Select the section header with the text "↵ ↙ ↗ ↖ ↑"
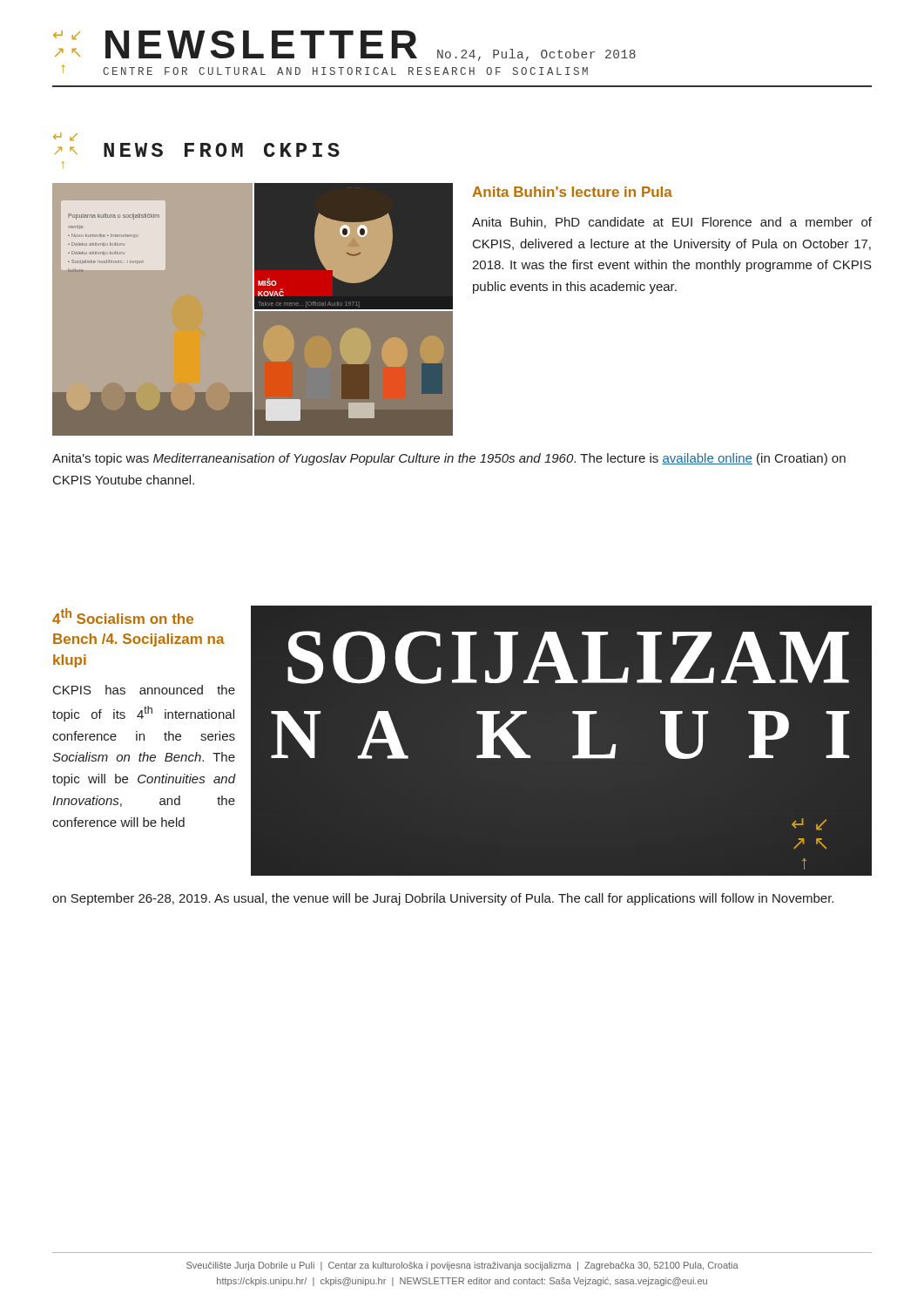Screen dimensions: 1307x924 (x=198, y=151)
